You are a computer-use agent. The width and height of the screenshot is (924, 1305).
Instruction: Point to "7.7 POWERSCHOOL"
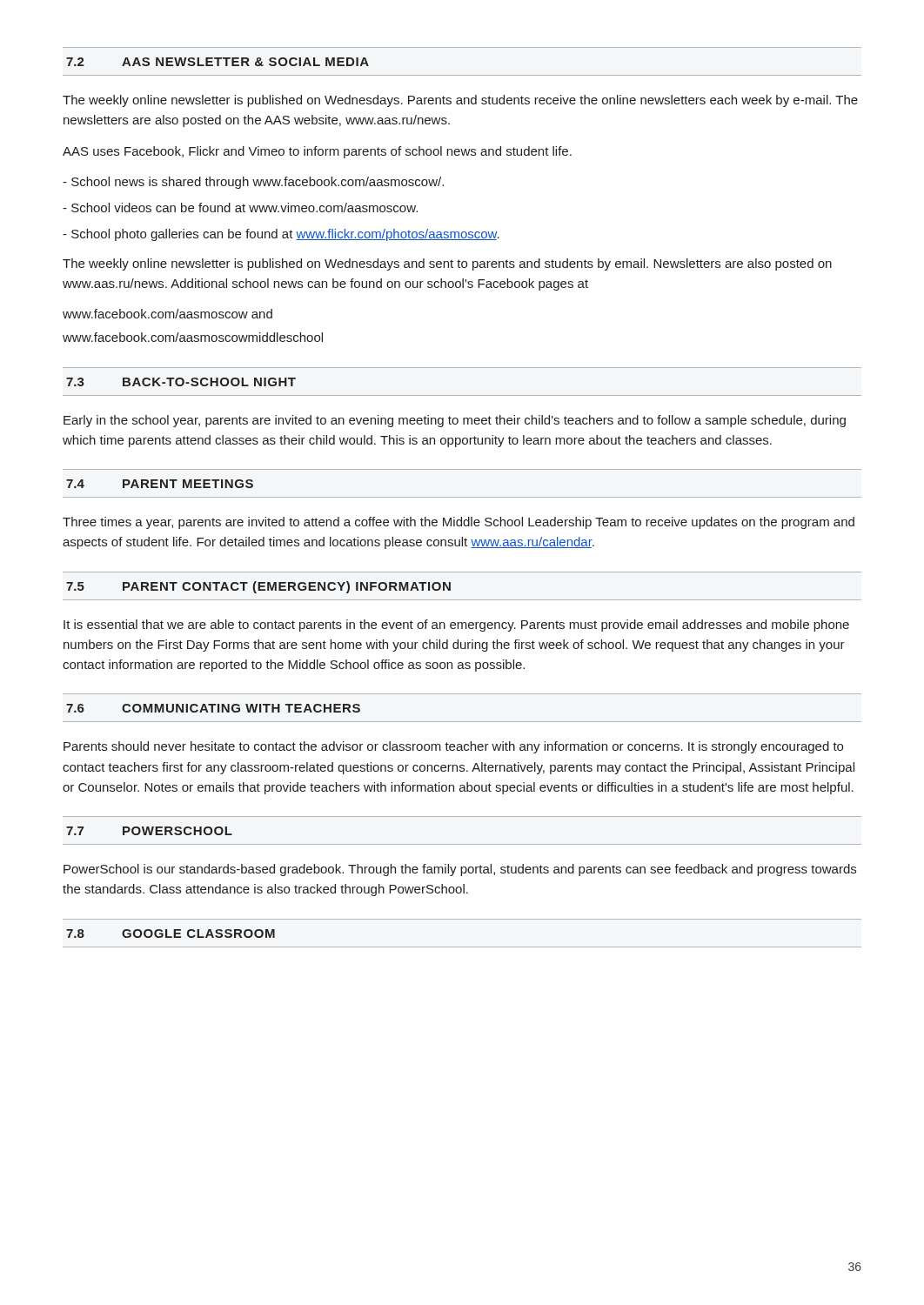(148, 830)
